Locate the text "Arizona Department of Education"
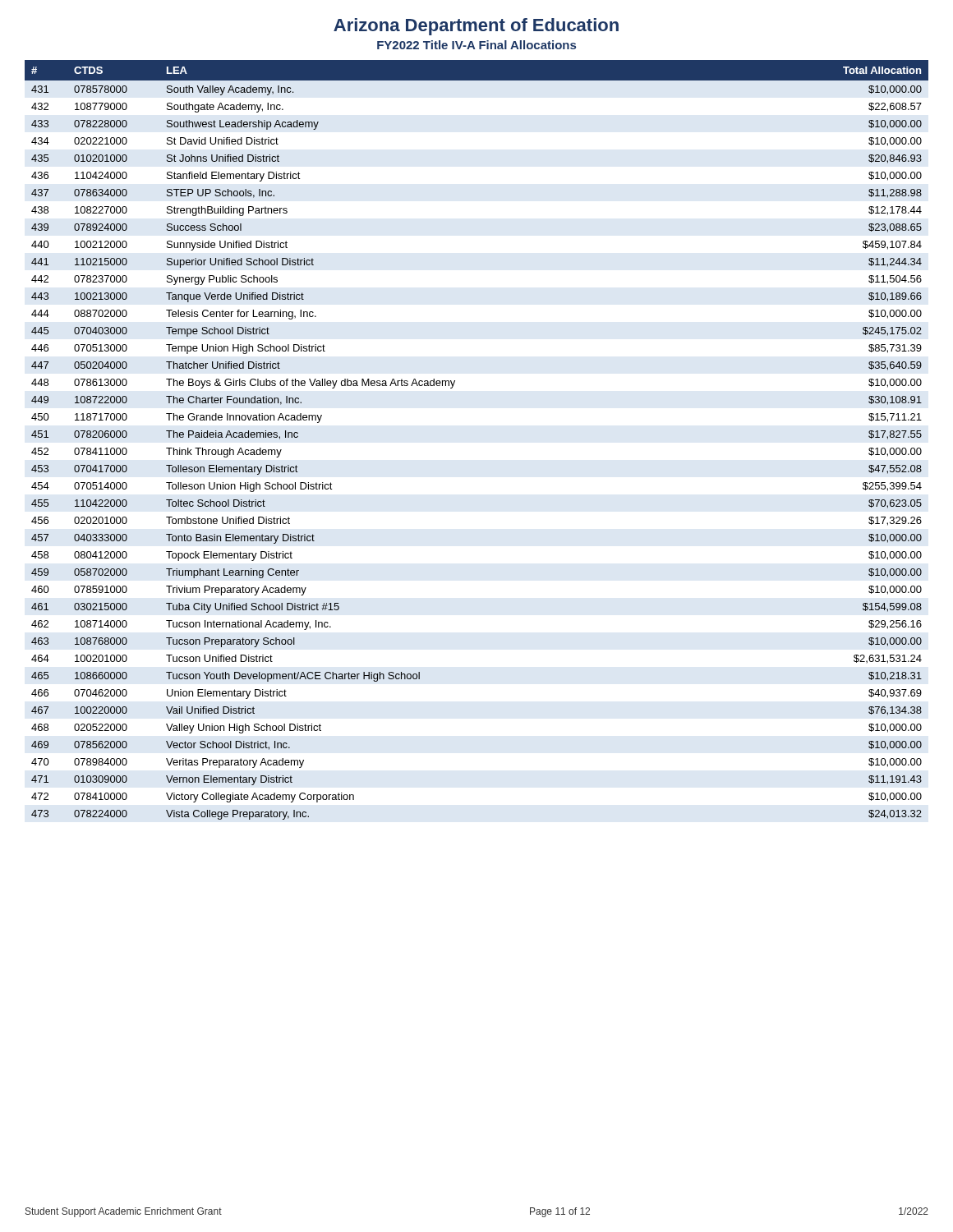 (x=476, y=25)
